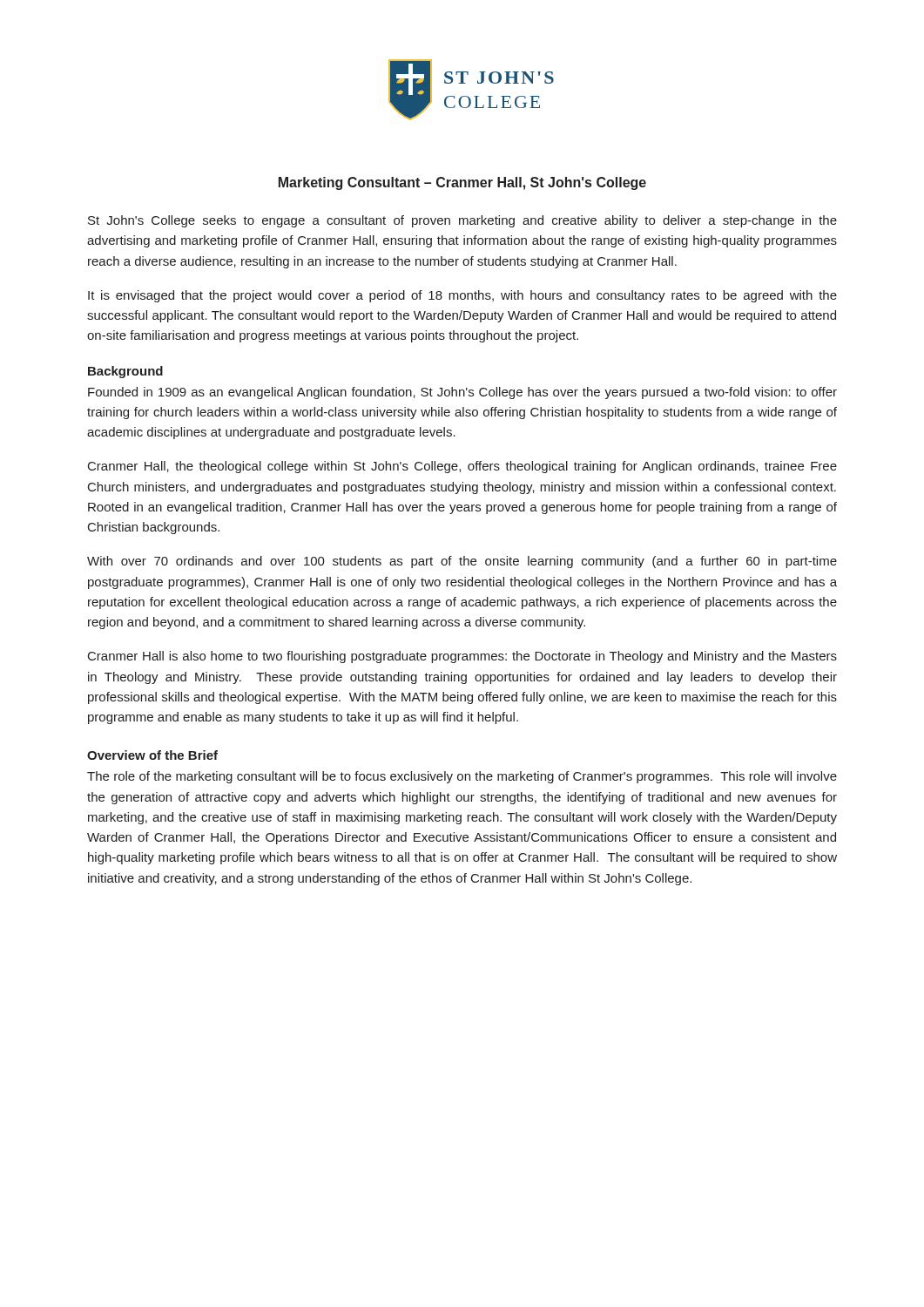Select the text block containing "With over 70 ordinands and over"
Image resolution: width=924 pixels, height=1307 pixels.
click(462, 591)
